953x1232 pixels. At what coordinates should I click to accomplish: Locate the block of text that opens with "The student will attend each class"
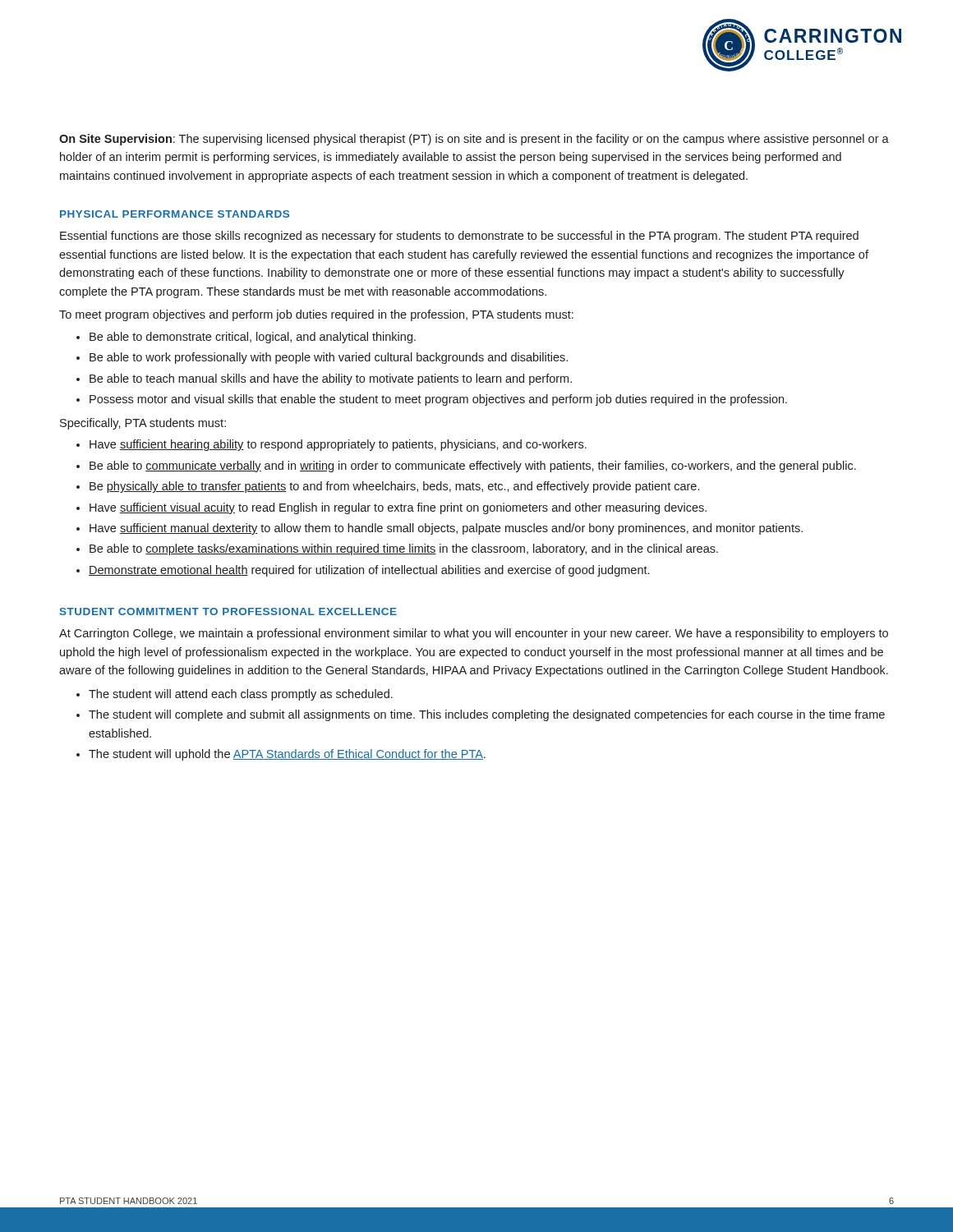[241, 694]
